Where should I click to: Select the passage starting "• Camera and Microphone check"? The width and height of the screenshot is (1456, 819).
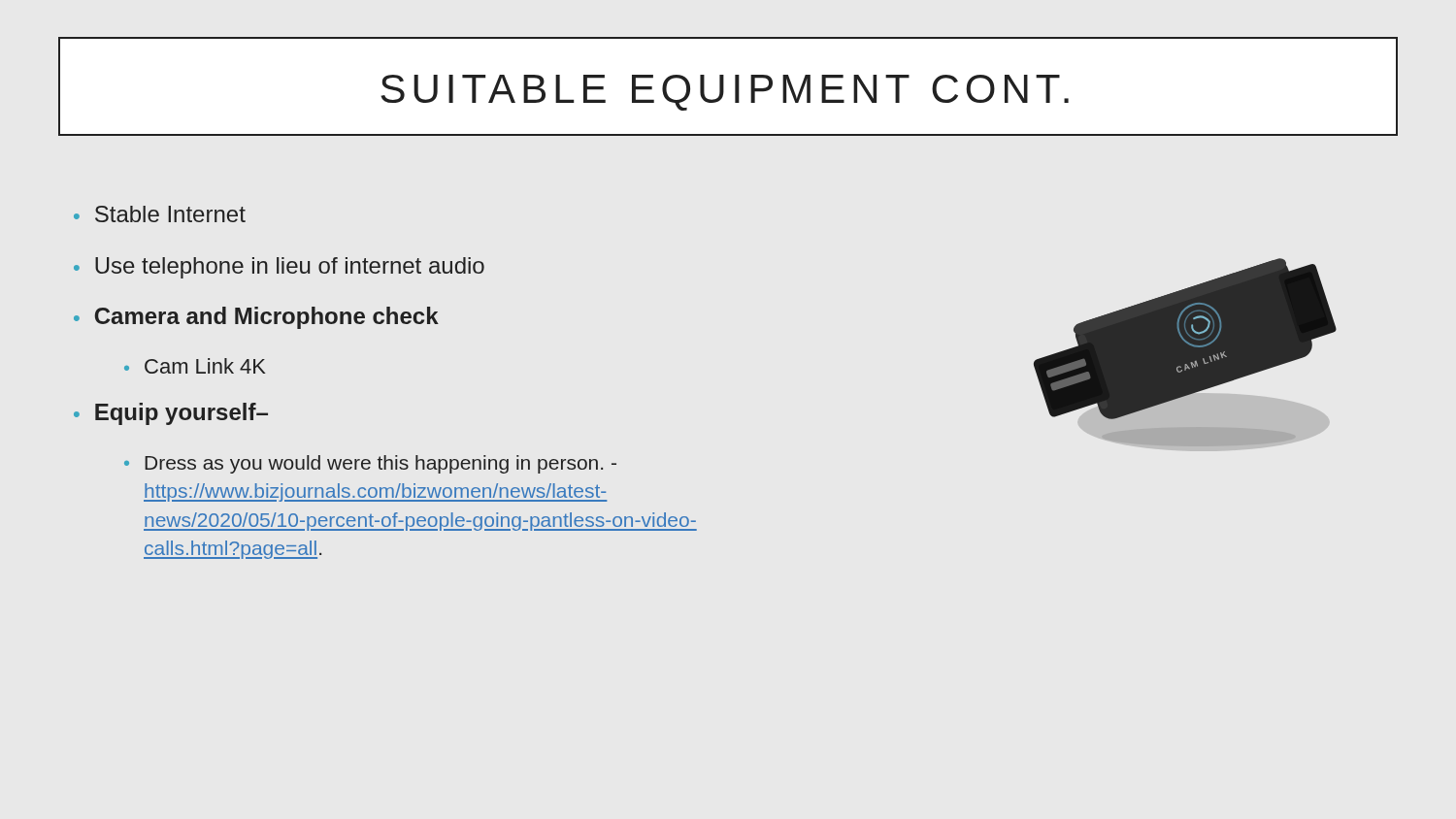pyautogui.click(x=256, y=317)
